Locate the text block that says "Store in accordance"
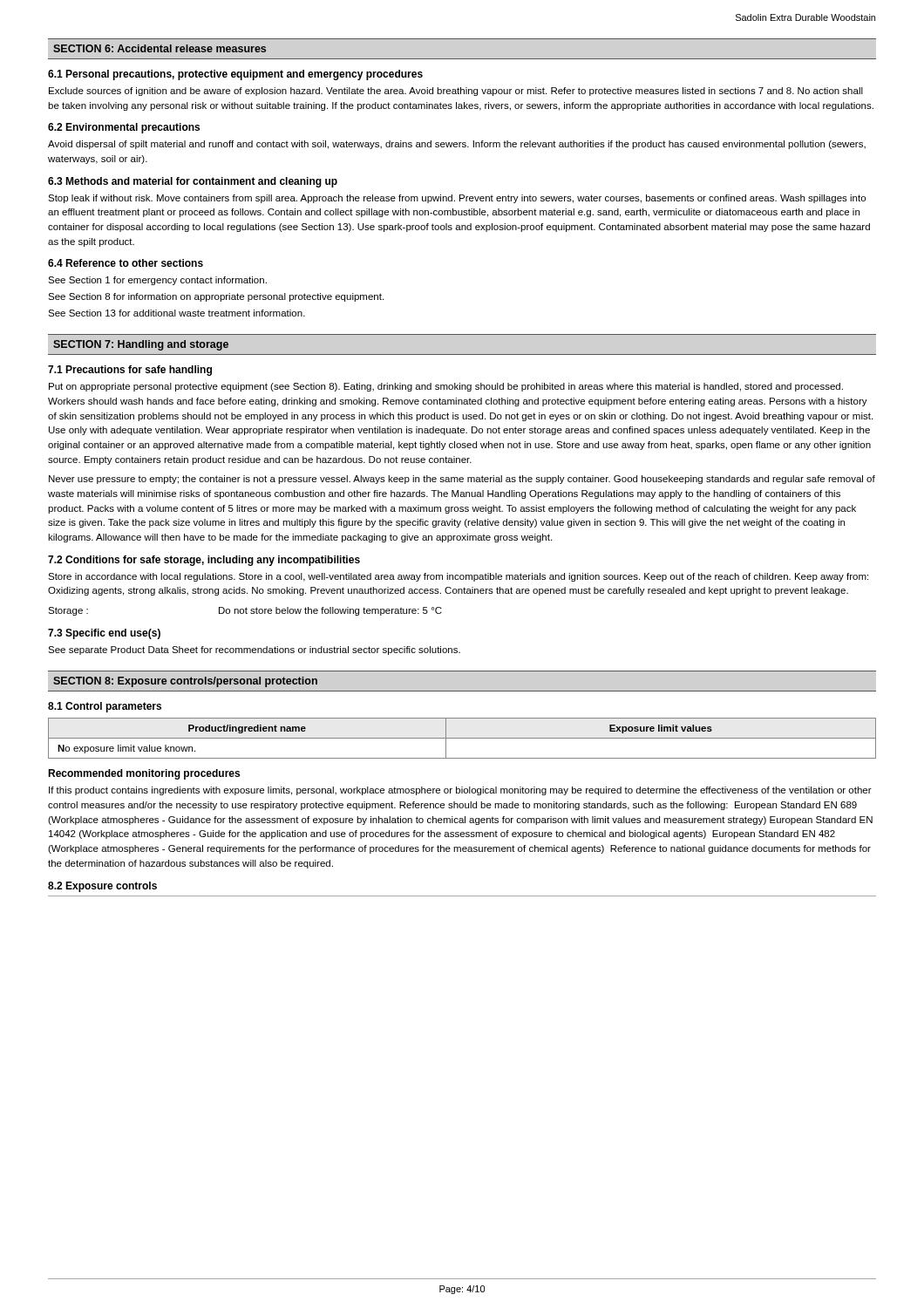 point(459,583)
